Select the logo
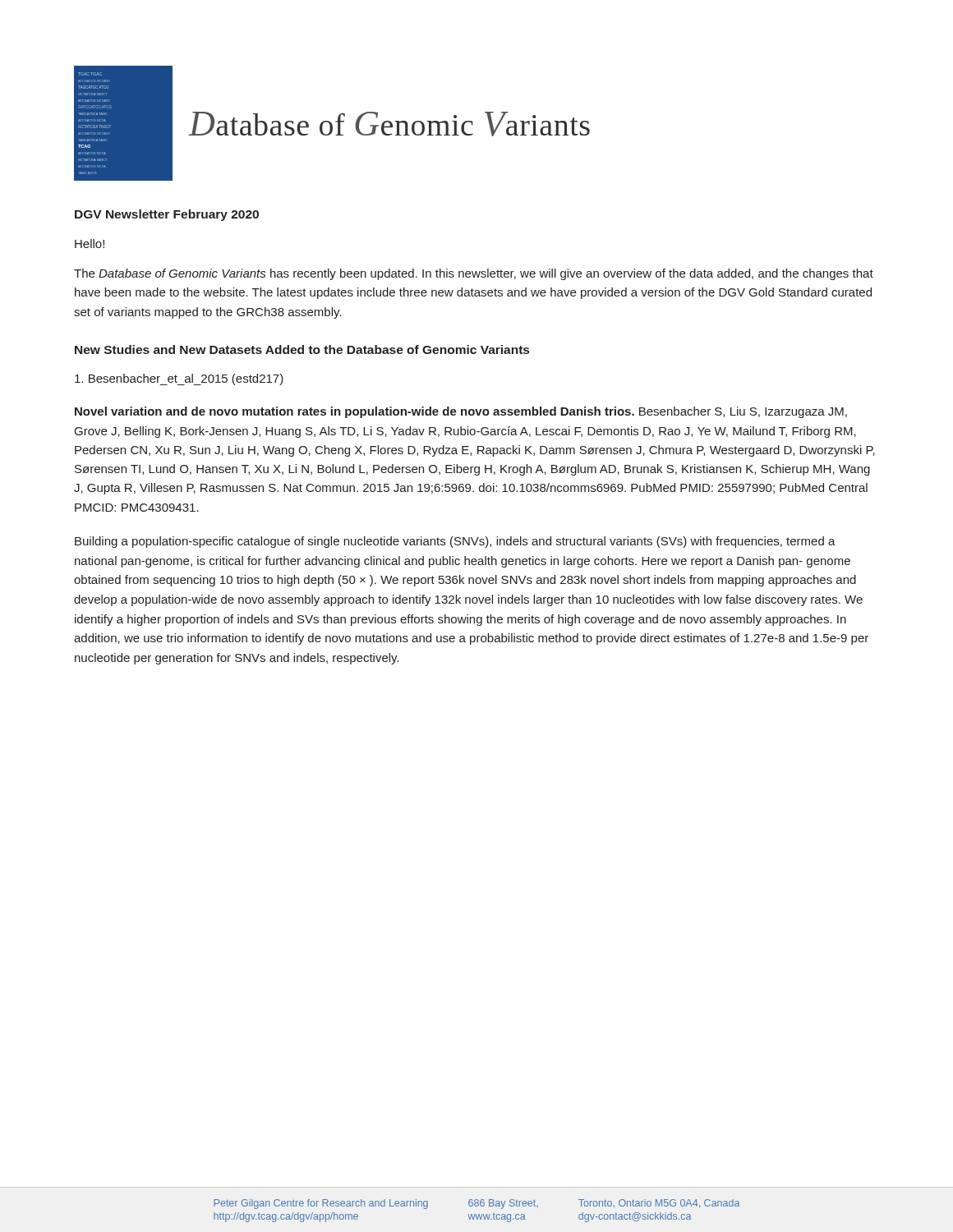 [476, 123]
